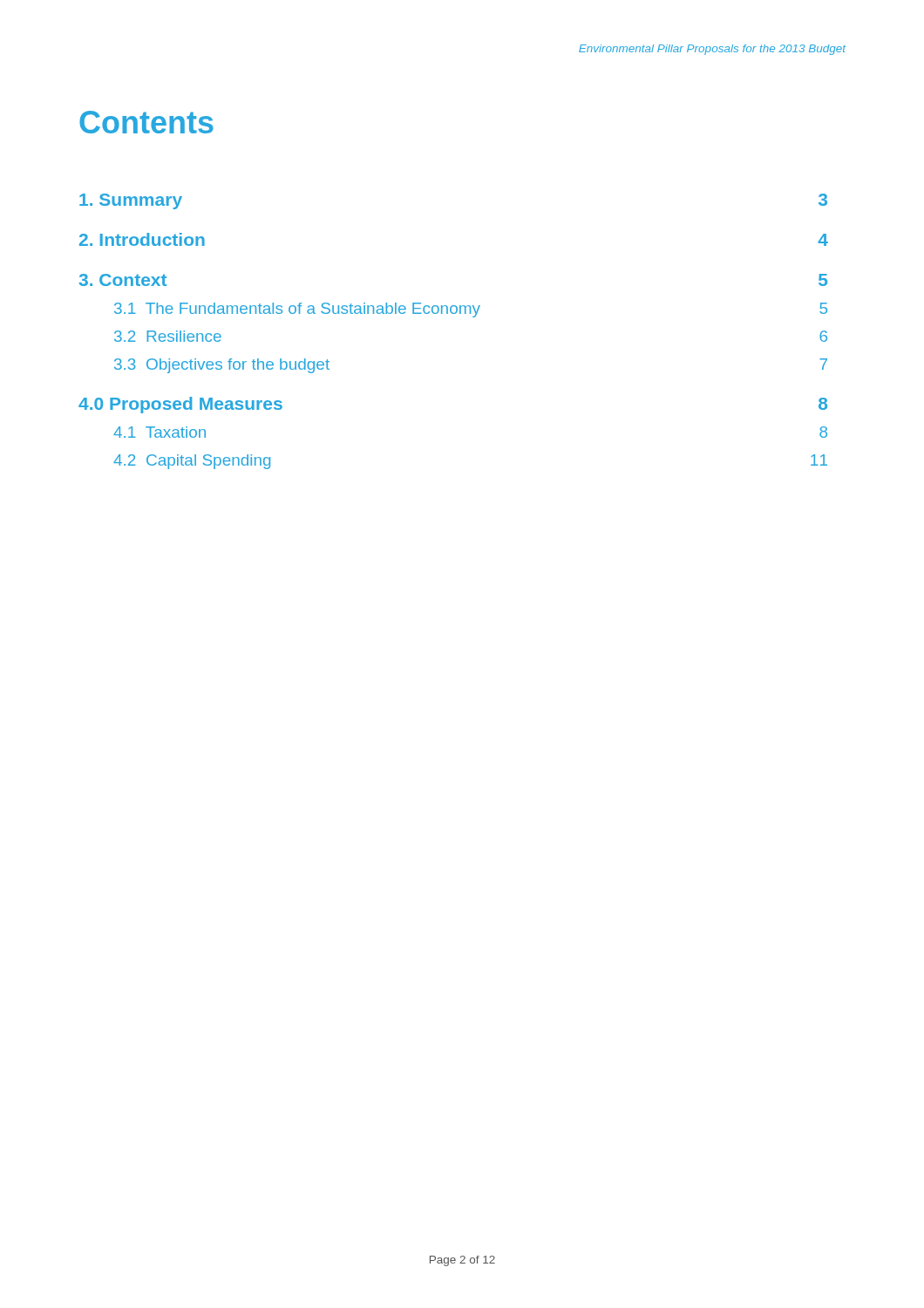Locate the text "2. Introduction 4"
This screenshot has height=1308, width=924.
coord(145,238)
